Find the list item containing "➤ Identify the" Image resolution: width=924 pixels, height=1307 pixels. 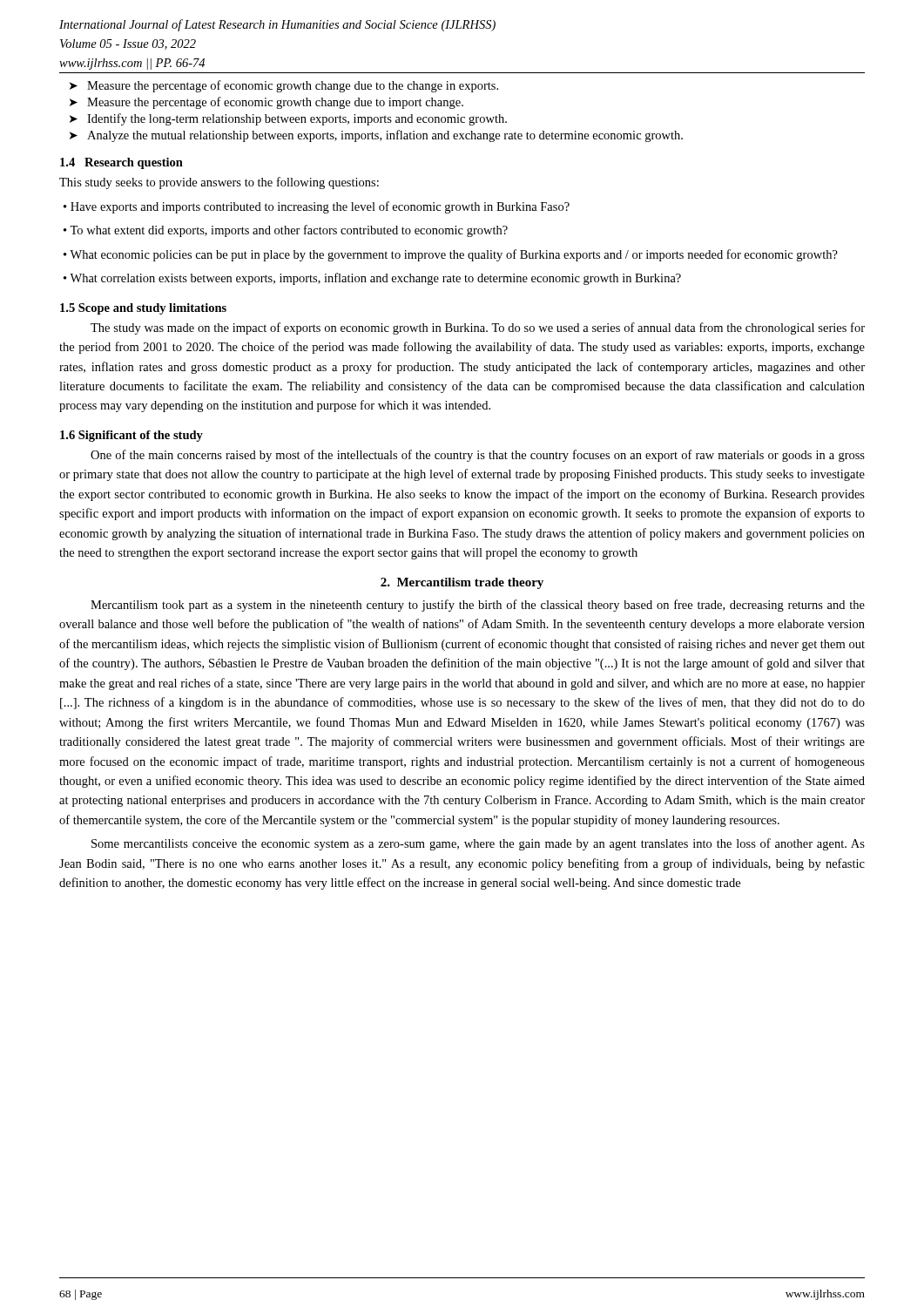click(x=466, y=119)
